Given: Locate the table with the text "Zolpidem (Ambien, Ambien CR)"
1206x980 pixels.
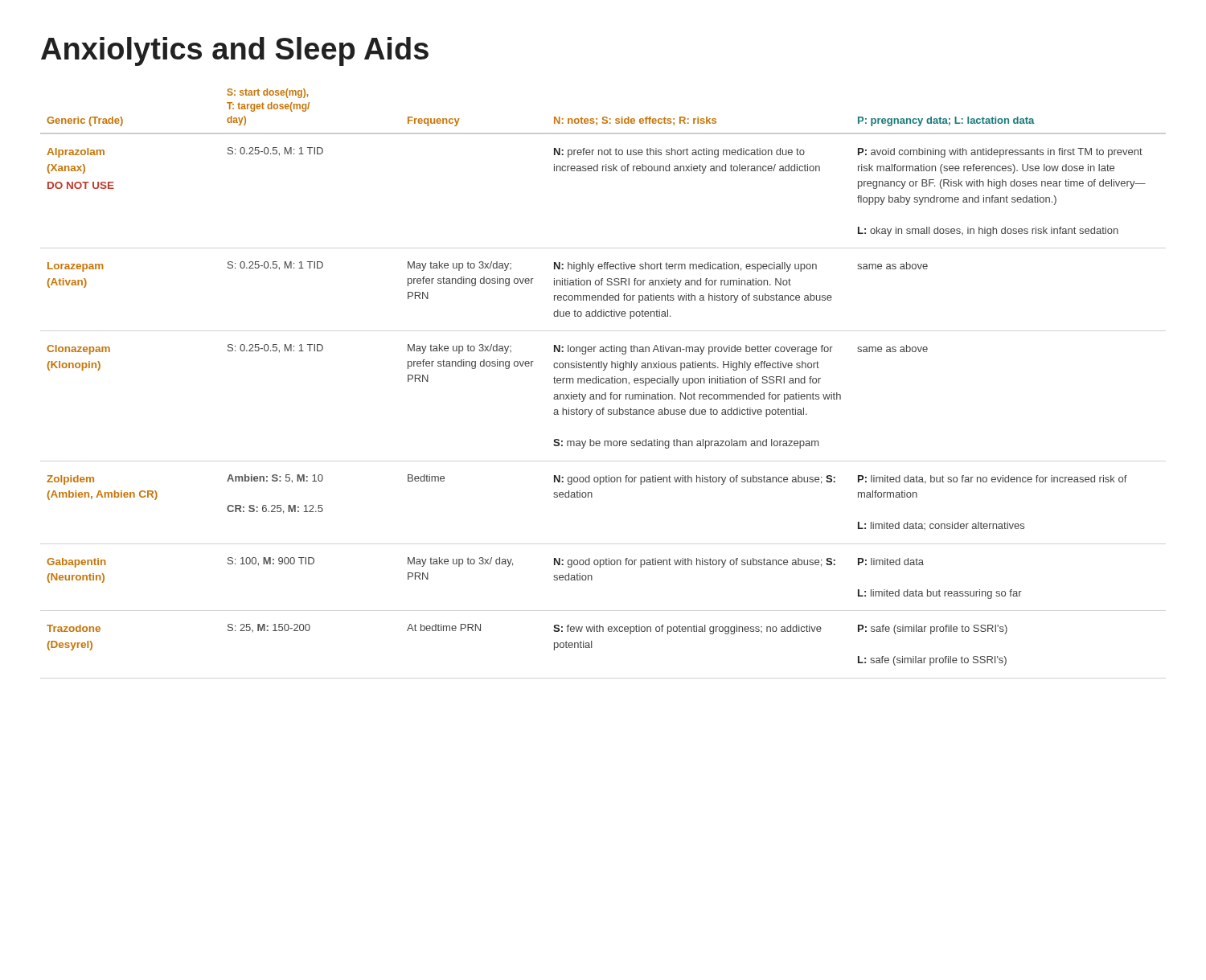Looking at the screenshot, I should (603, 380).
